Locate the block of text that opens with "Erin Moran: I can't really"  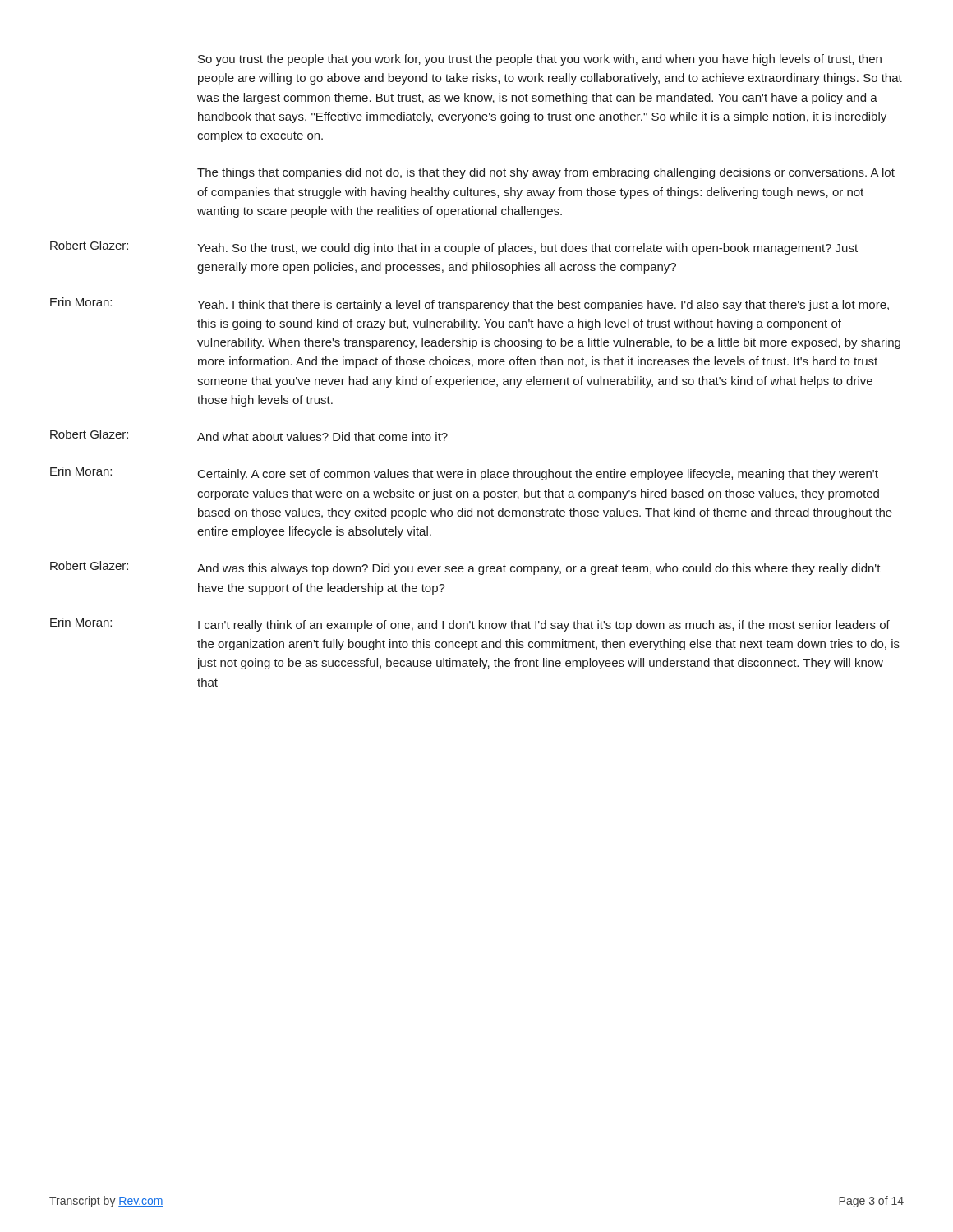(476, 653)
